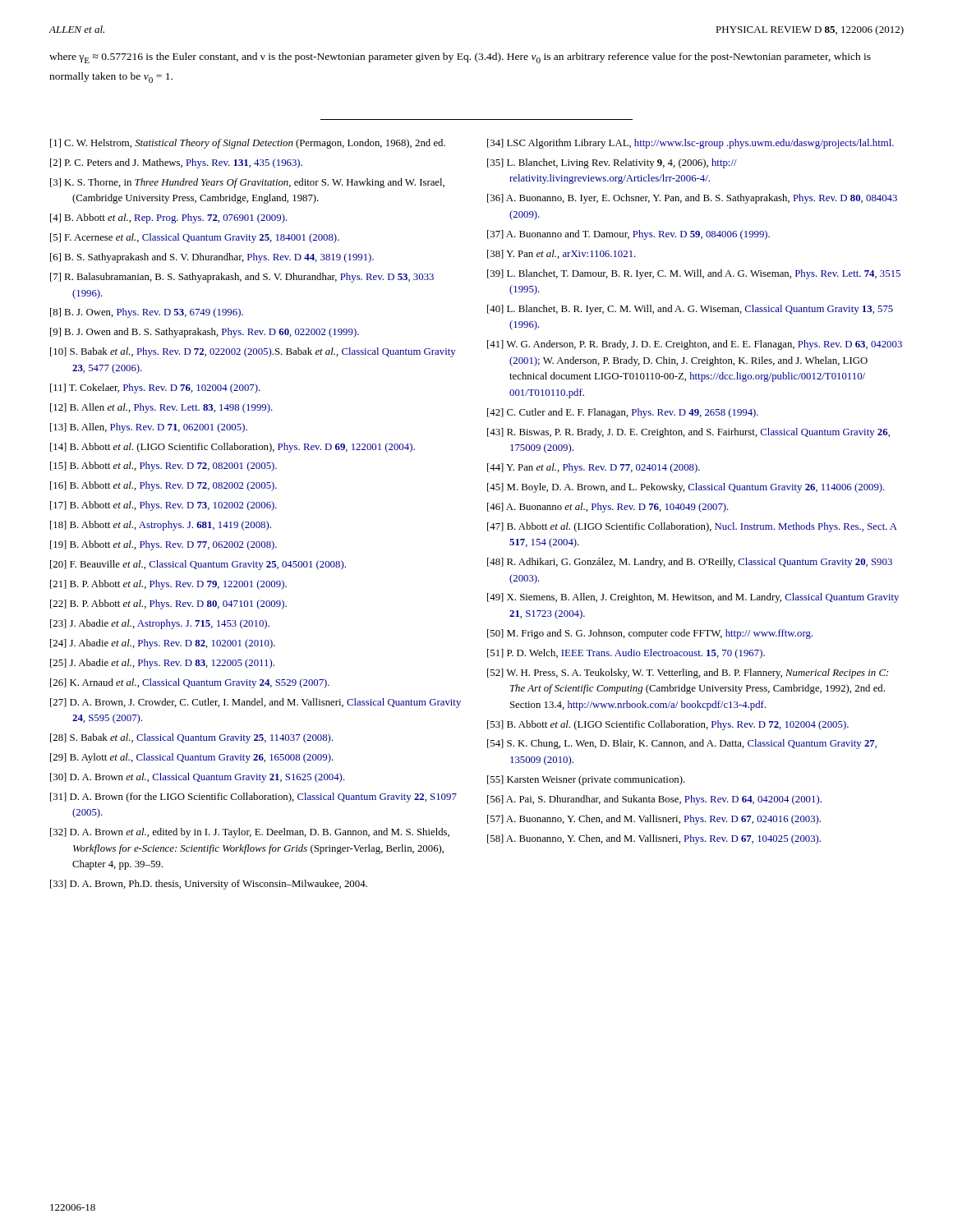Point to the block beginning "[12] B. Allen et al., Phys."

coord(161,407)
